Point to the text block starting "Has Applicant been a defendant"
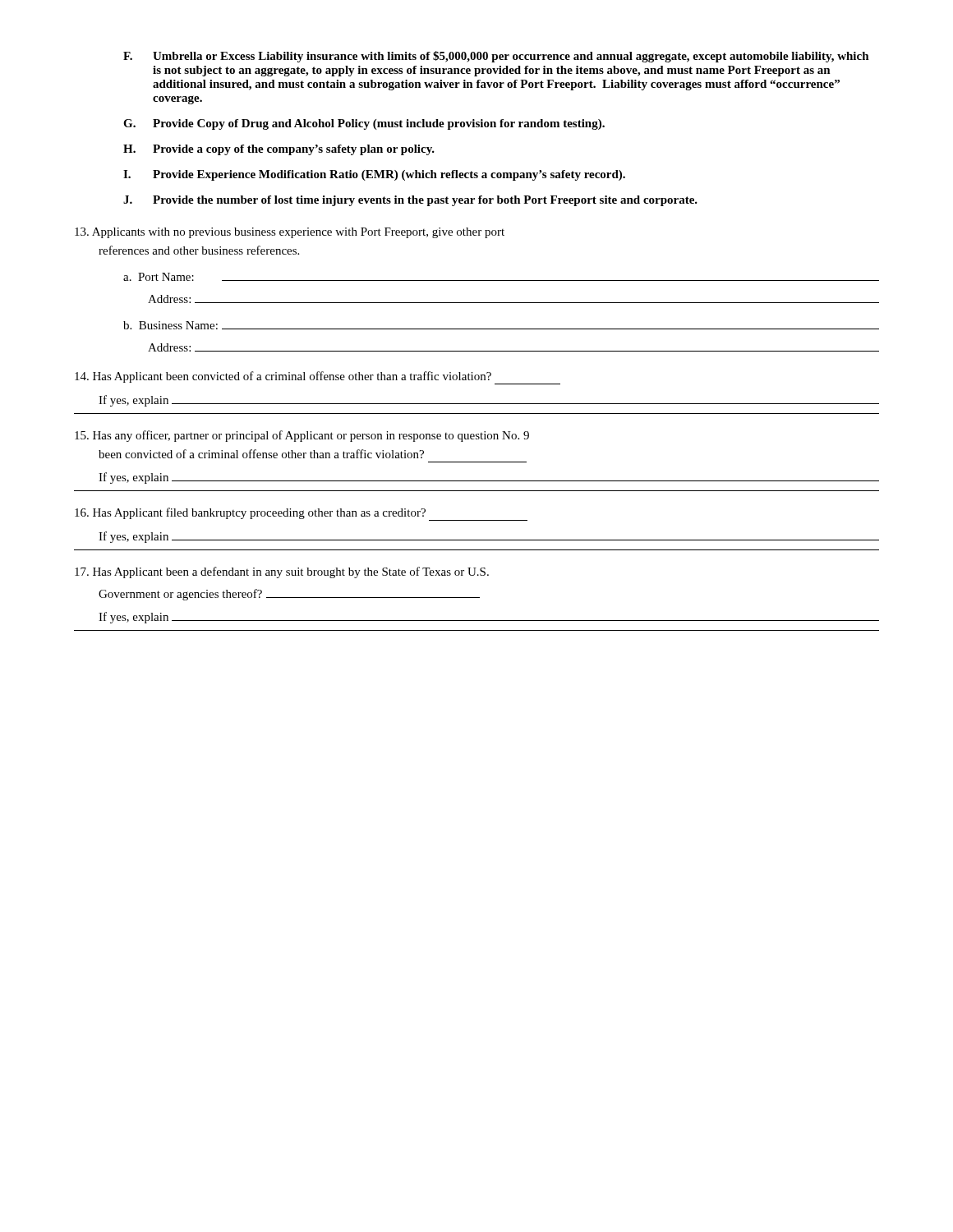 (x=476, y=598)
